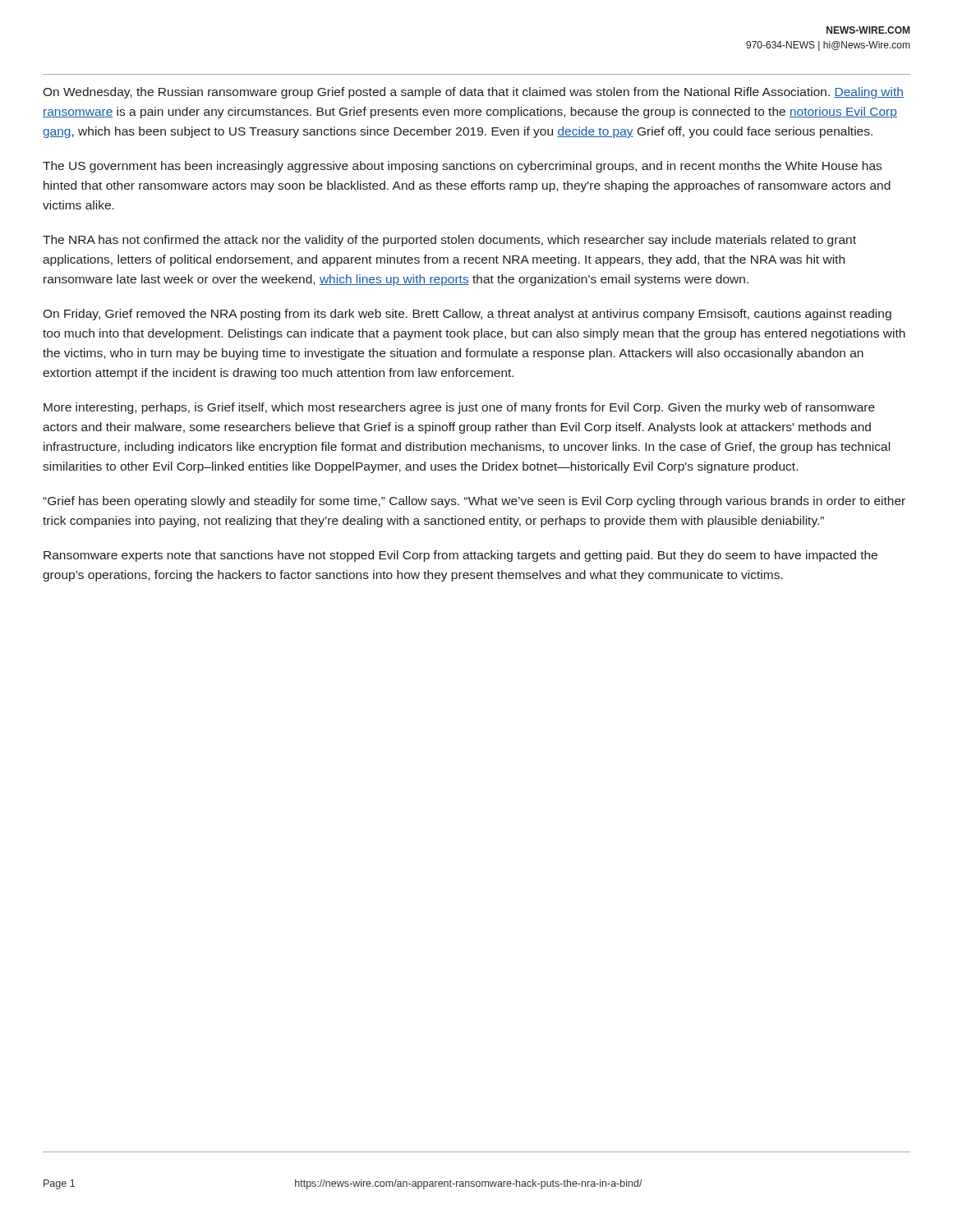
Task: Point to the text block starting "“Grief has been operating"
Action: tap(474, 511)
